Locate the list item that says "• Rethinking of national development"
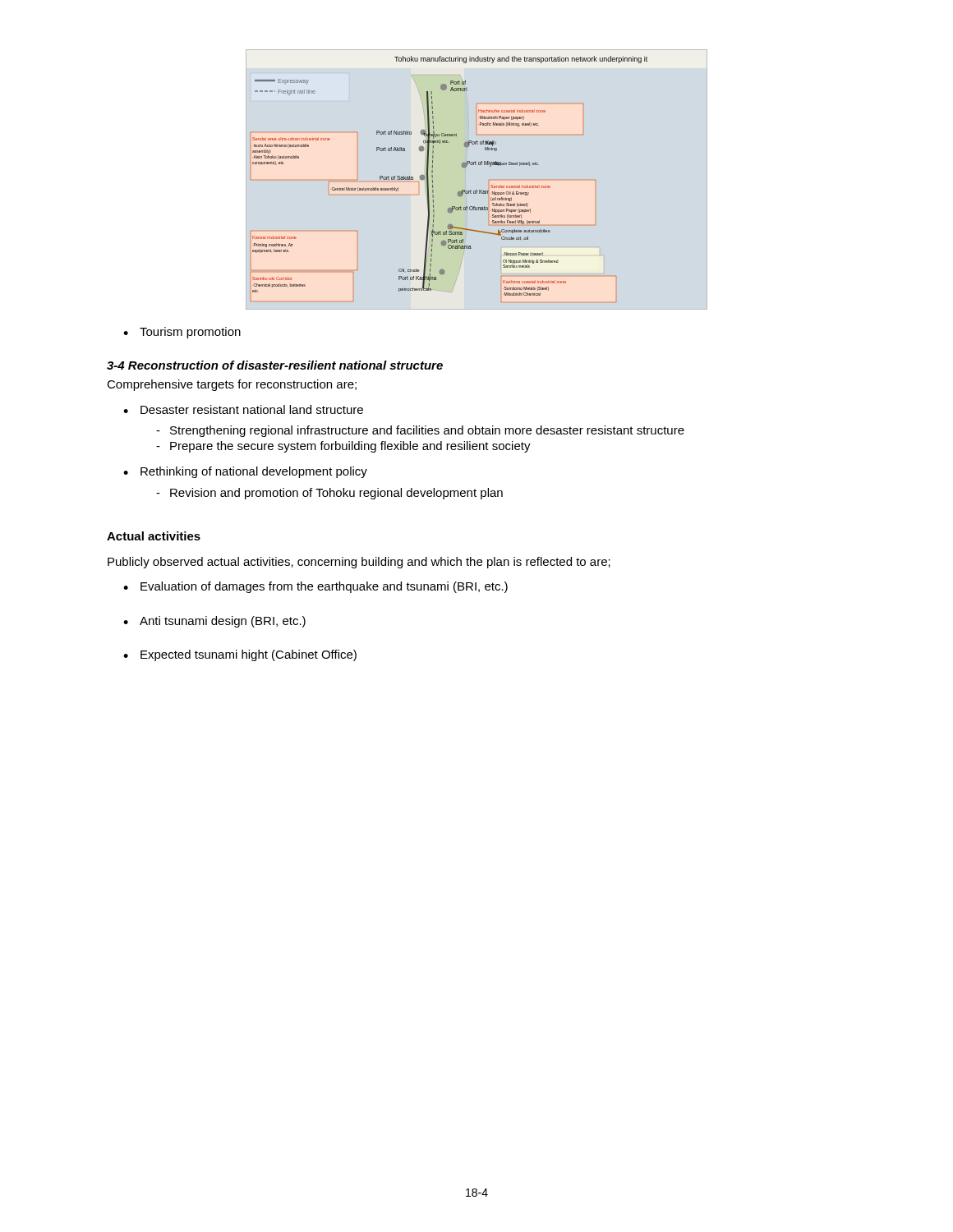953x1232 pixels. tap(245, 474)
